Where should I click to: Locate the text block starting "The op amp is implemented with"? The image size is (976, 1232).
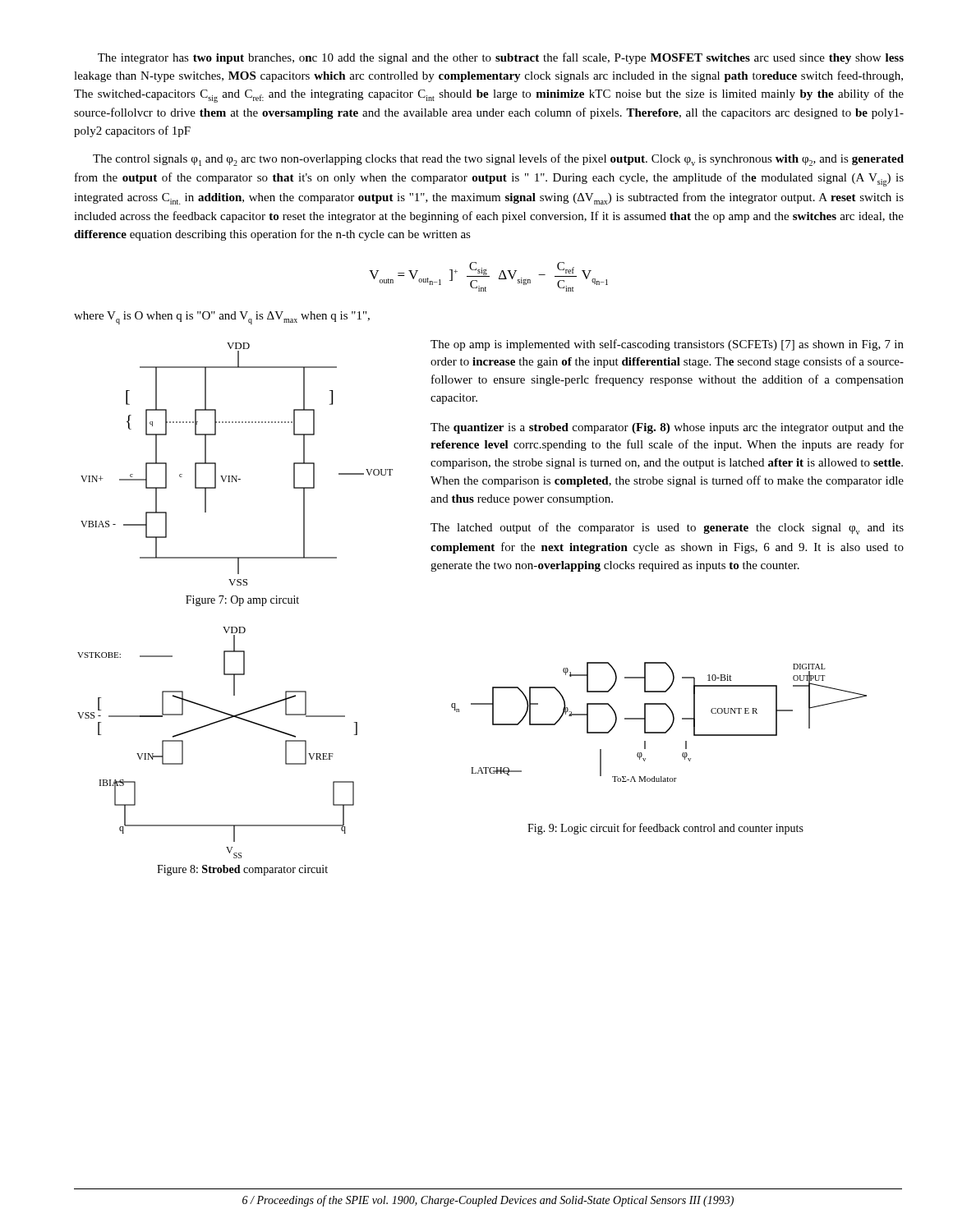coord(667,371)
